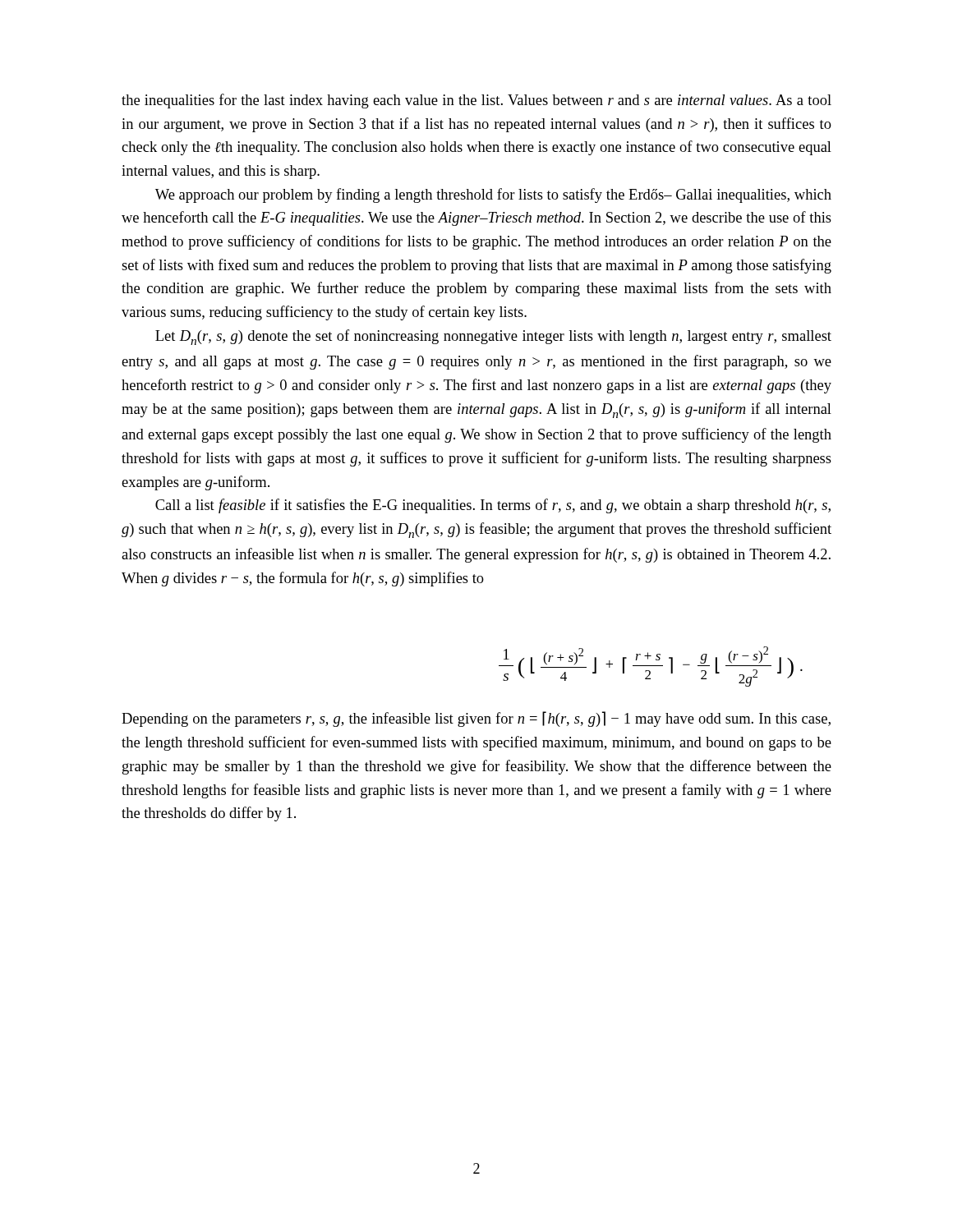Screen dimensions: 1232x953
Task: Find the block on this page that starts "Let Dn(r, s, g) denote the set of"
Action: pyautogui.click(x=476, y=409)
